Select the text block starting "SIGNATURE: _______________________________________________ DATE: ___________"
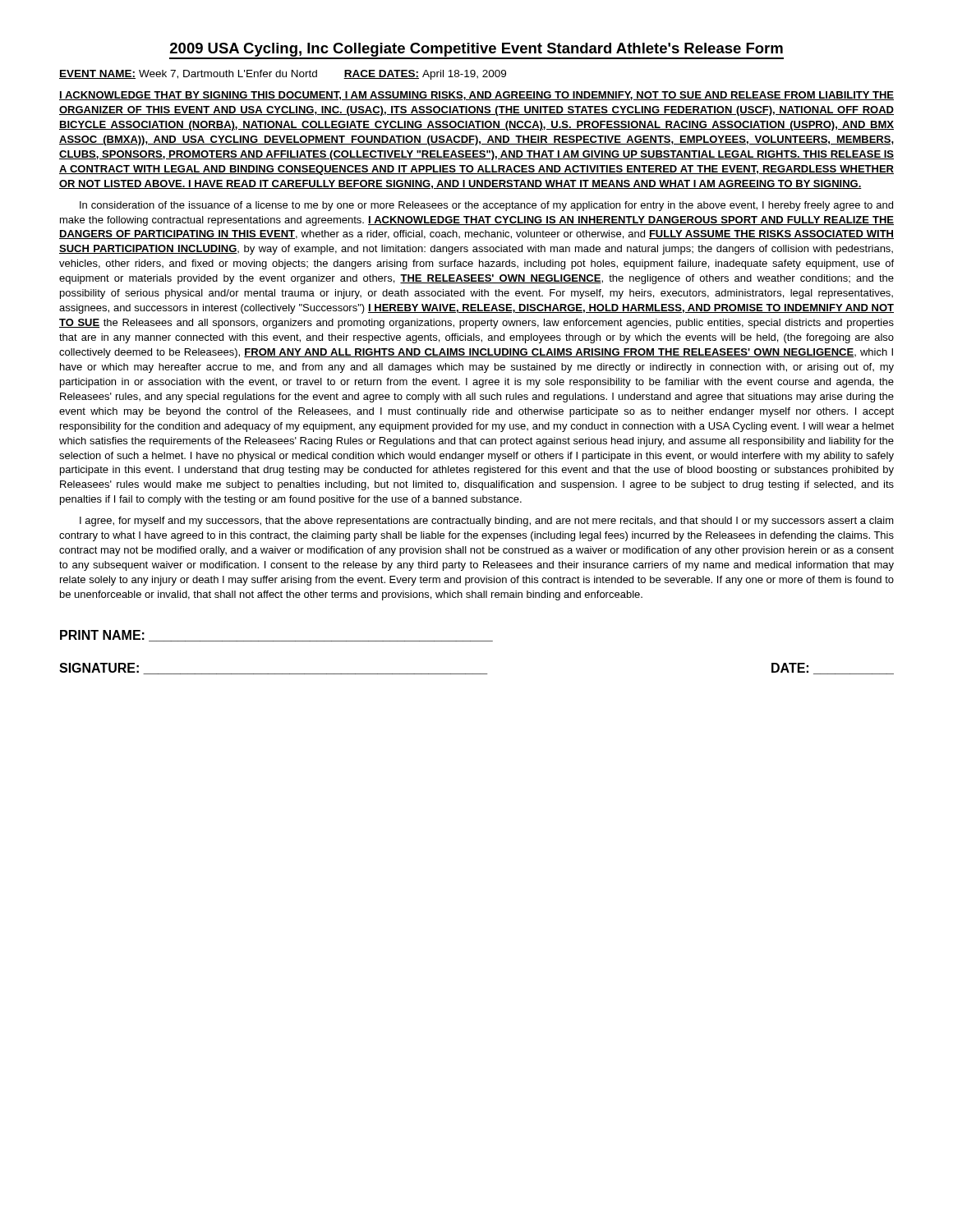The image size is (953, 1232). coord(476,668)
